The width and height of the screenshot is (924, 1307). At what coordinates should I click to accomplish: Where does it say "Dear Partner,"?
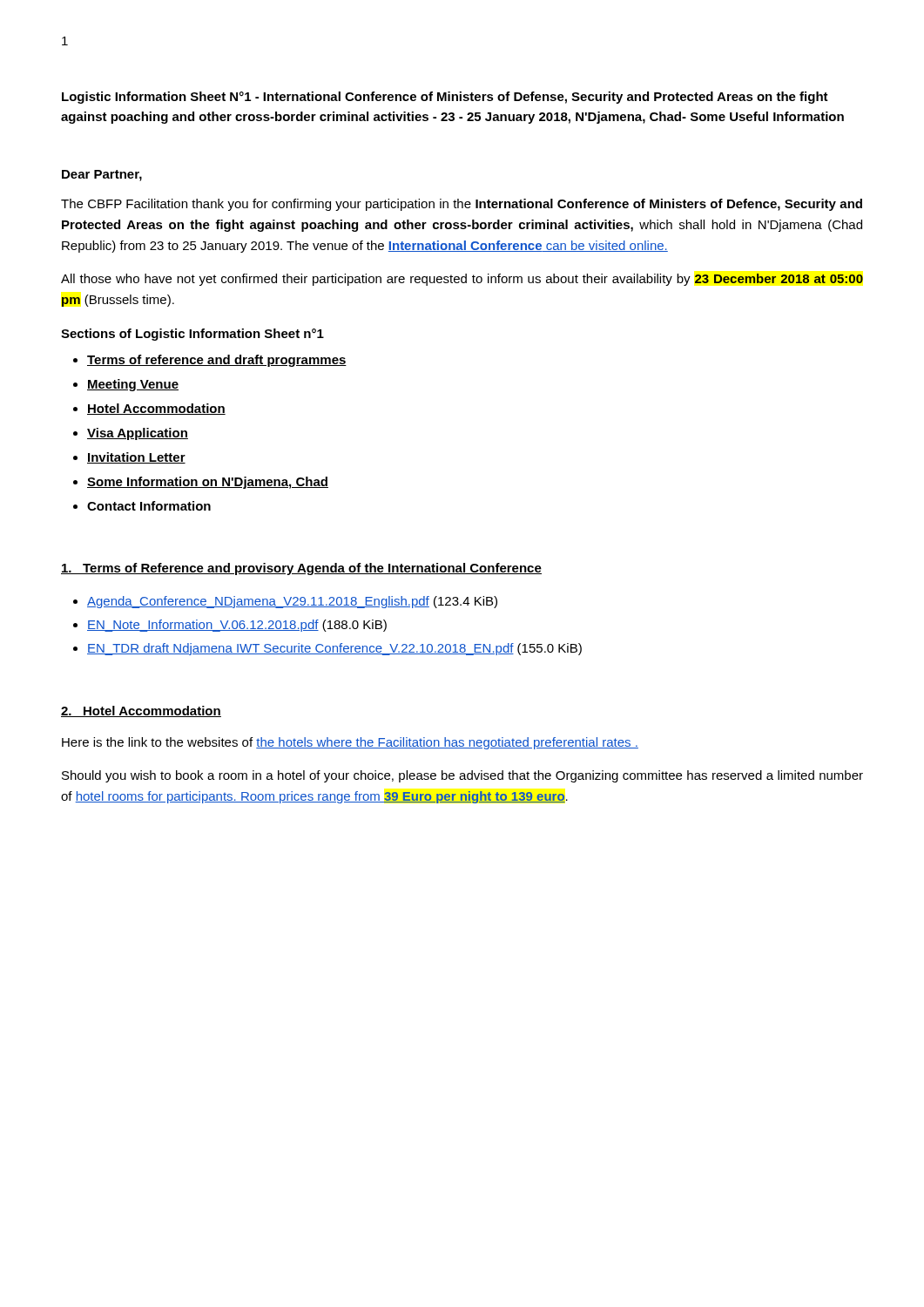coord(102,174)
